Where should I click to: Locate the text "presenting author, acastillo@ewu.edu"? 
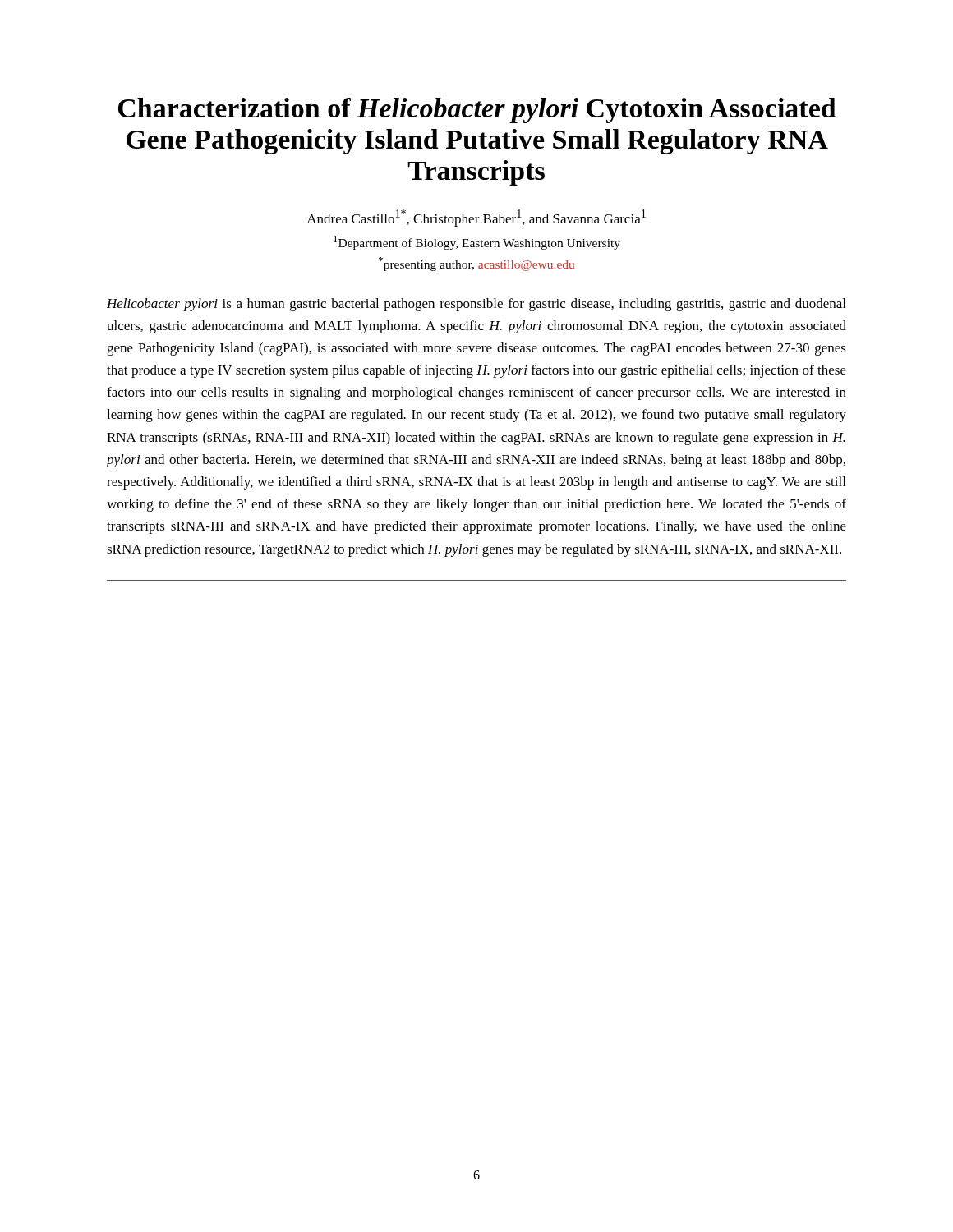(476, 263)
